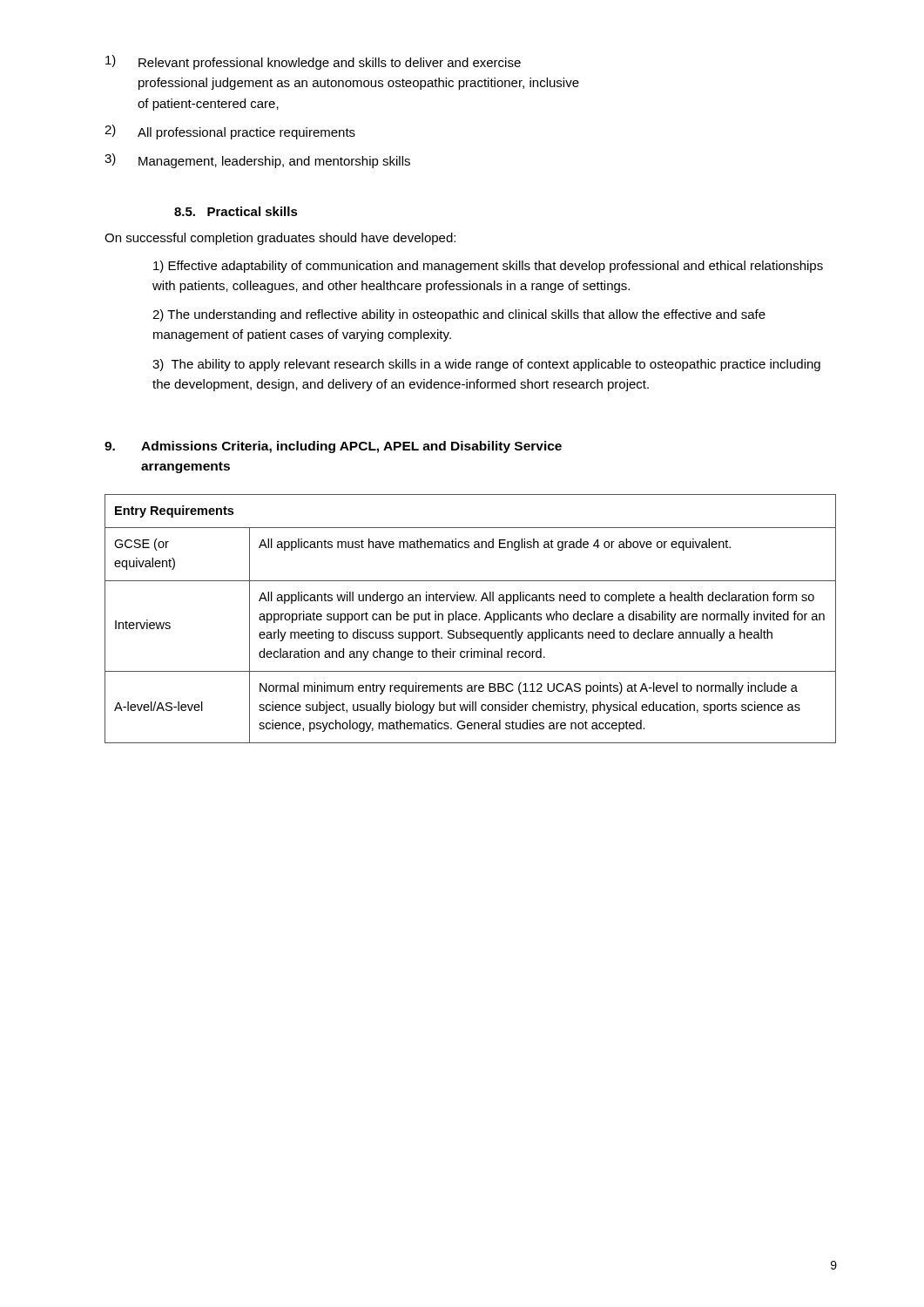This screenshot has width=924, height=1307.
Task: Locate the text "On successful completion graduates should have developed:"
Action: (x=281, y=238)
